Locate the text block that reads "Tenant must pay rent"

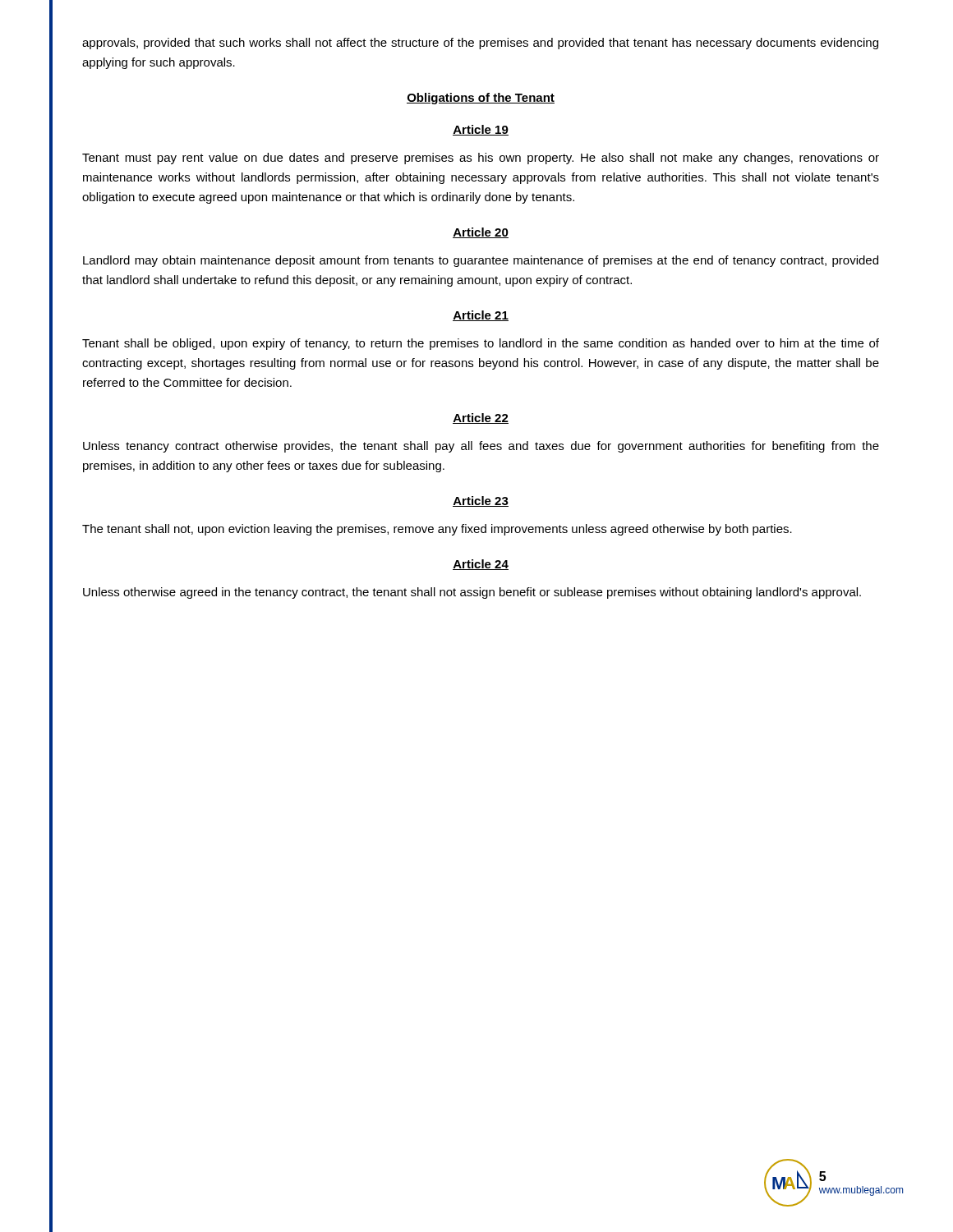pos(481,177)
